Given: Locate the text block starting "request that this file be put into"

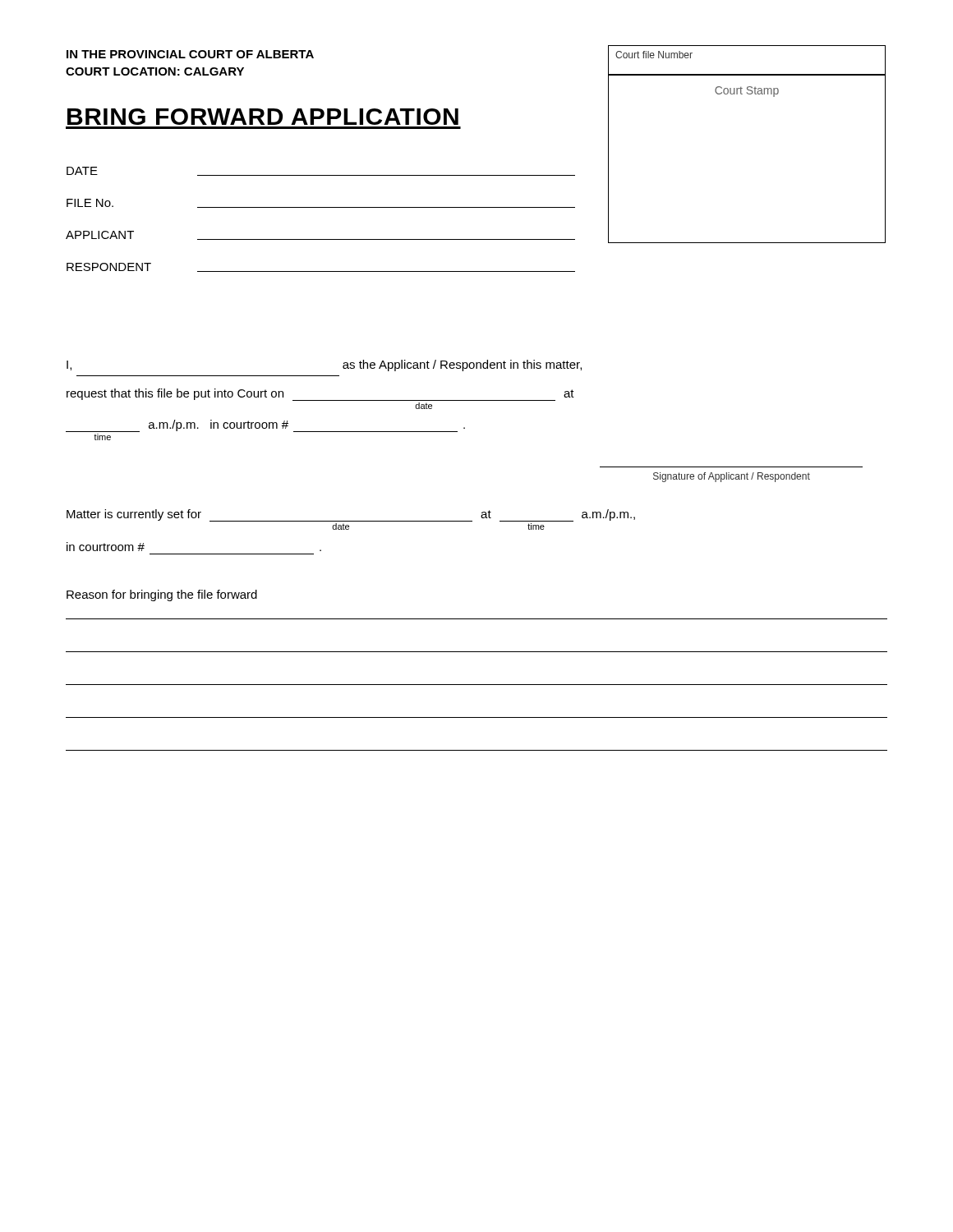Looking at the screenshot, I should tap(178, 395).
